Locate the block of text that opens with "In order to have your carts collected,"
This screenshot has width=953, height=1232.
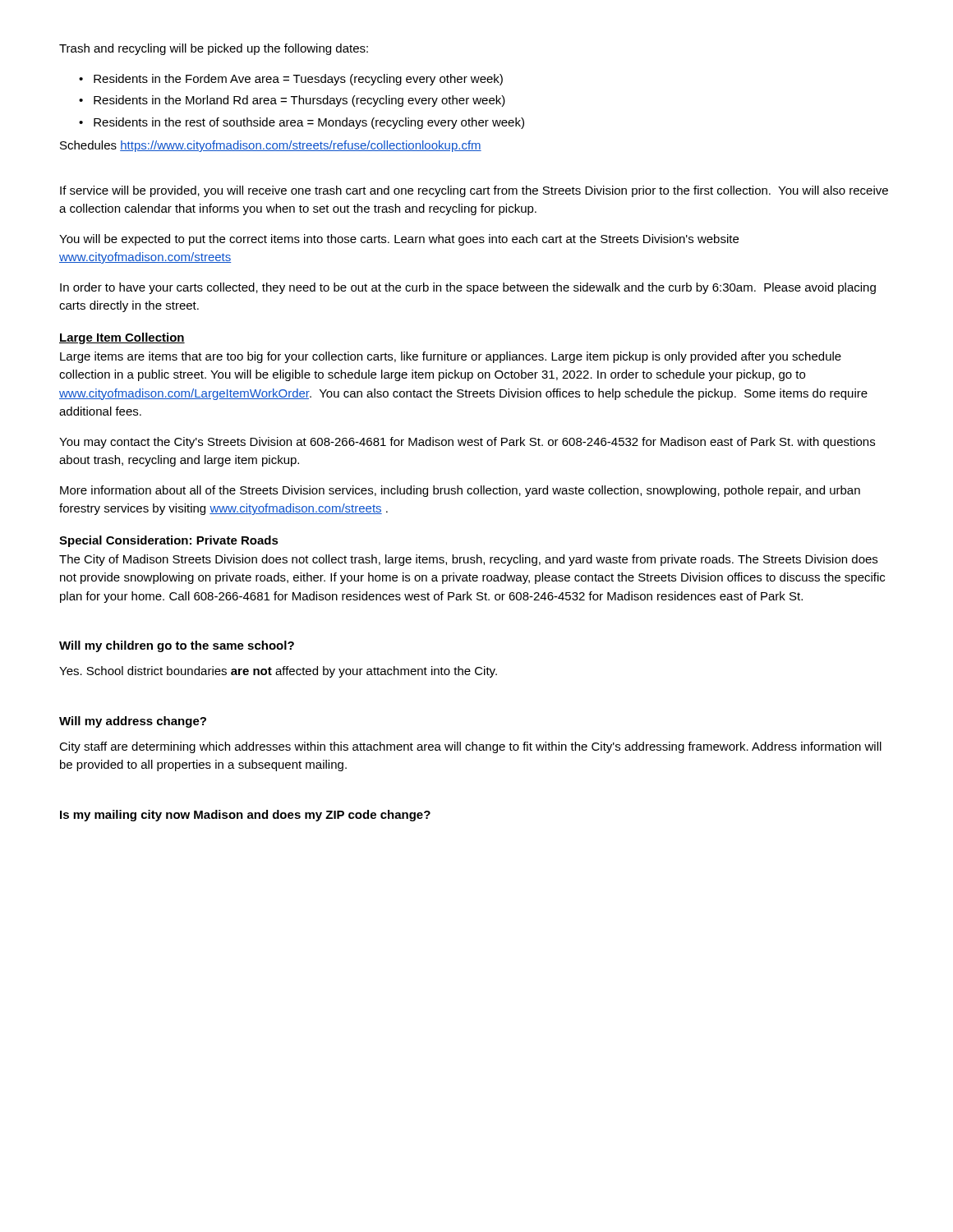468,296
